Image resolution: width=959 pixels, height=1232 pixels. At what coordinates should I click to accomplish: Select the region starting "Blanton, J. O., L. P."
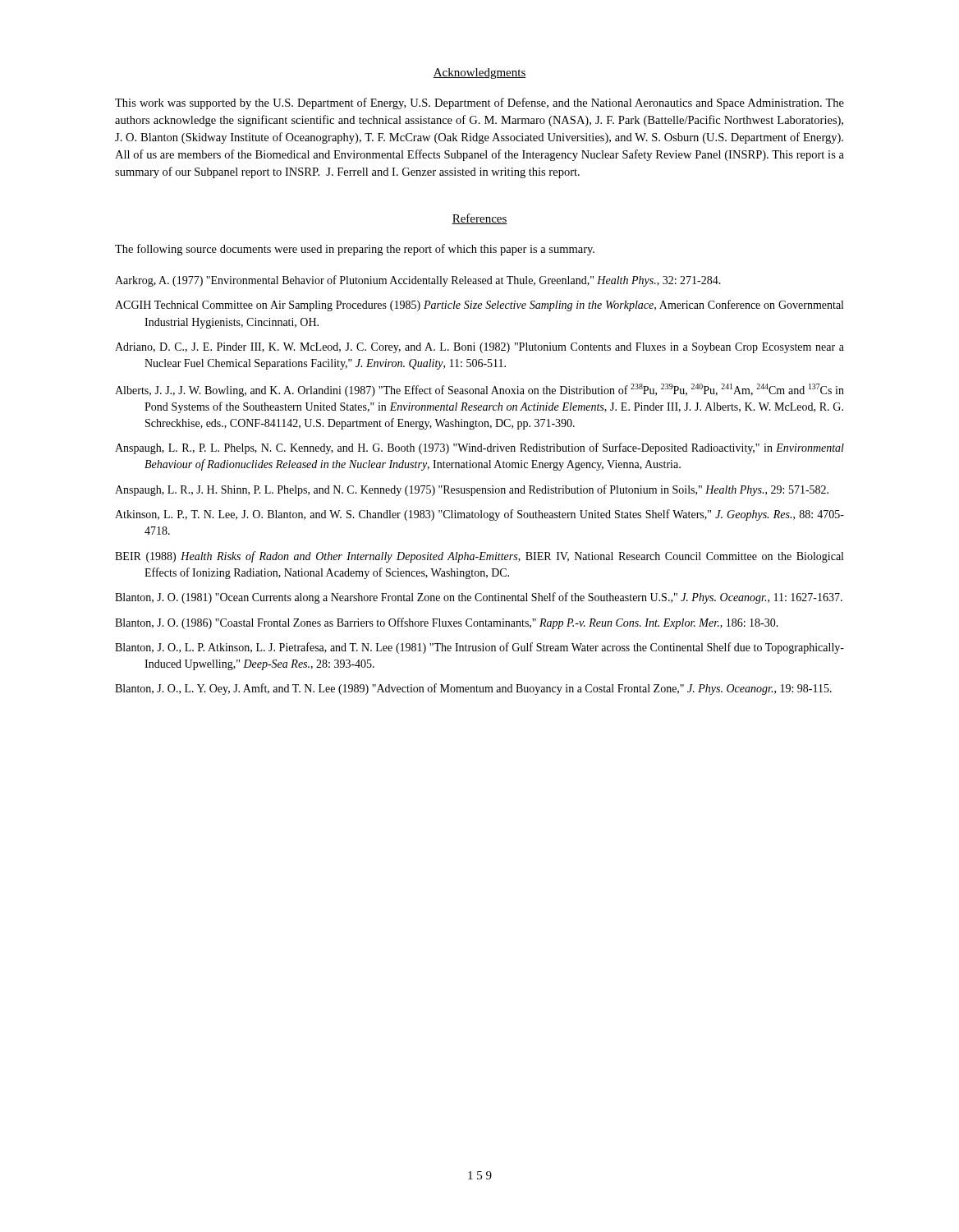point(480,656)
